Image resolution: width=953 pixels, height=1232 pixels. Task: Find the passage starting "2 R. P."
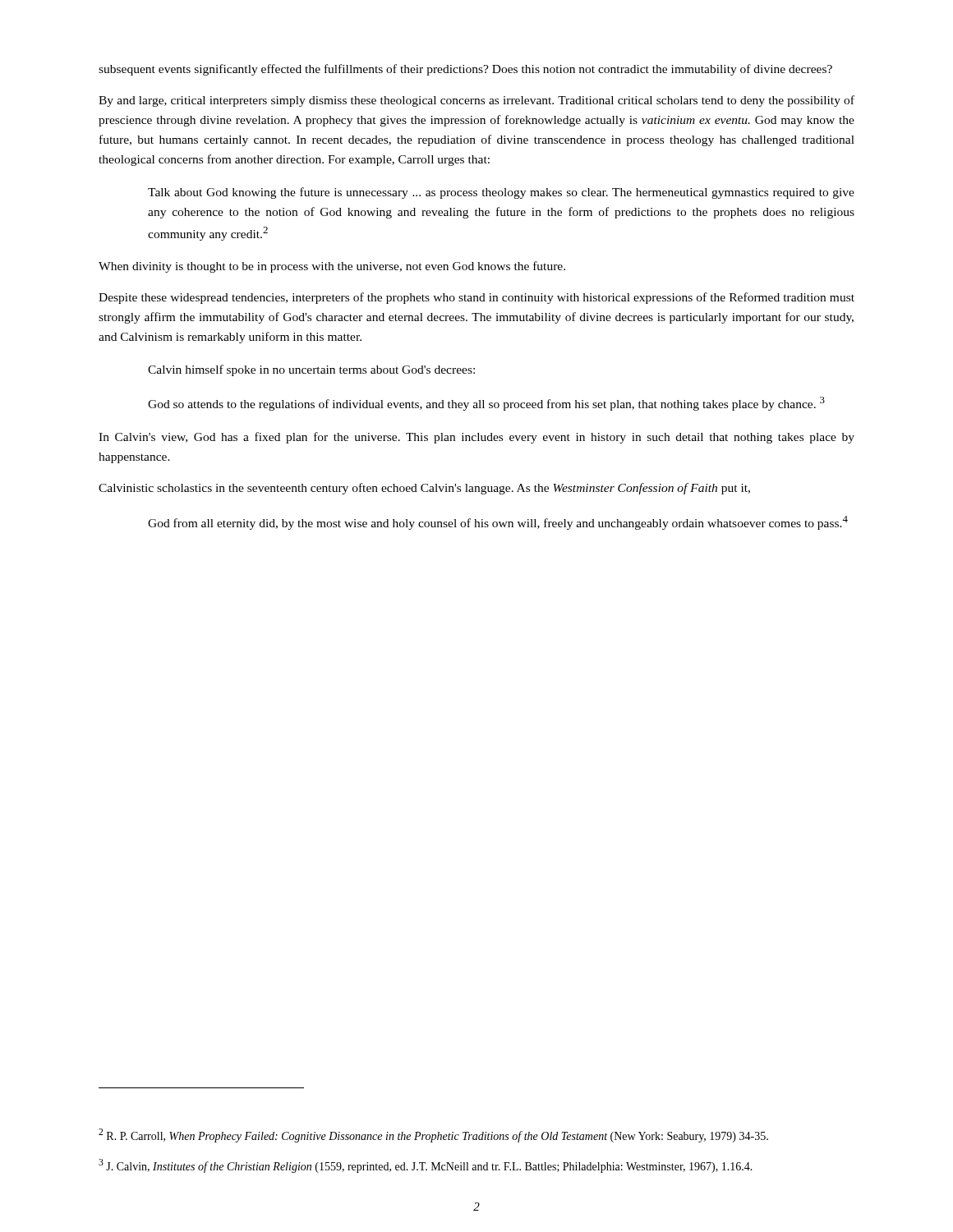(476, 1135)
